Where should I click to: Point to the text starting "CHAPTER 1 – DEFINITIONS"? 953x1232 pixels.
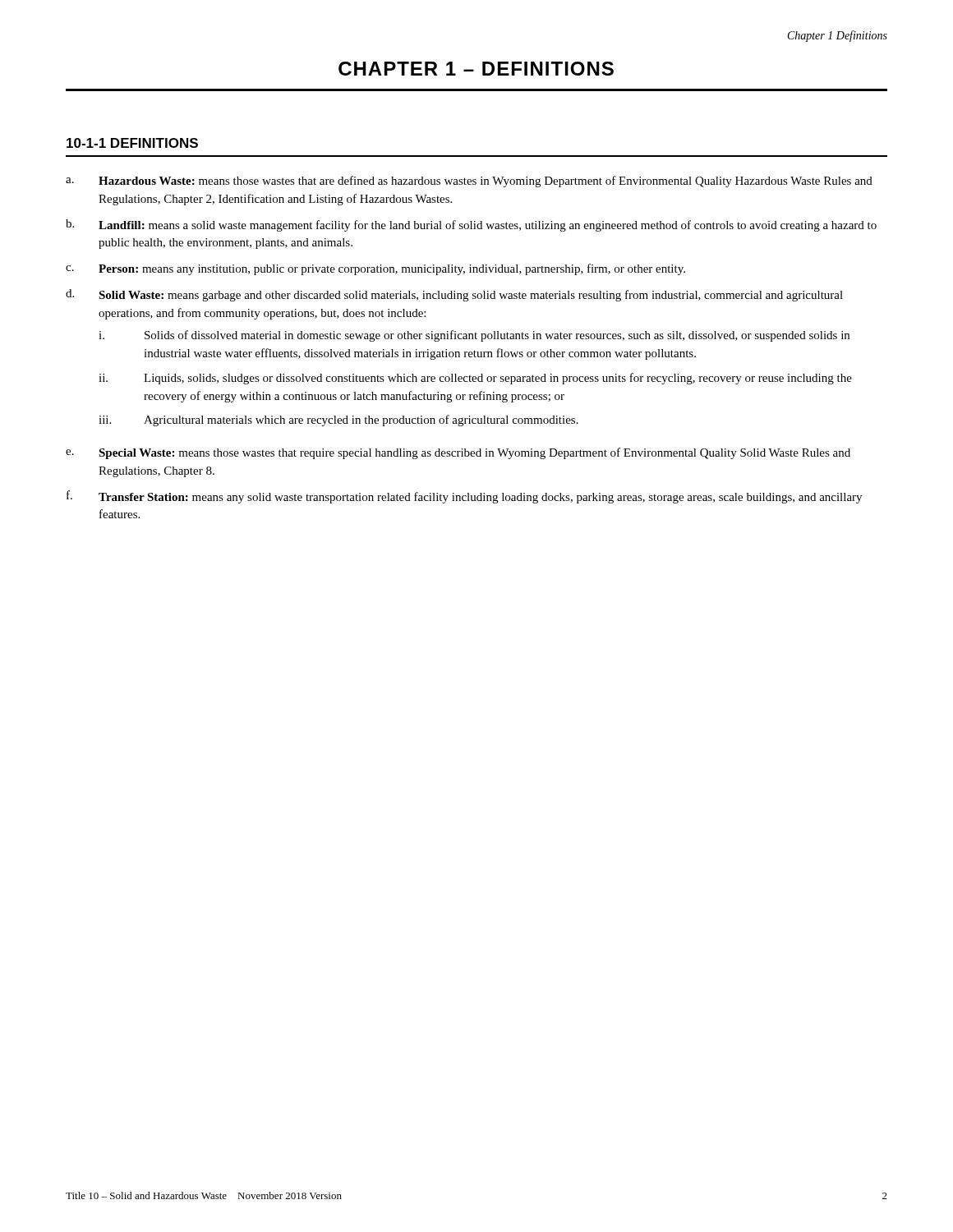coord(476,69)
